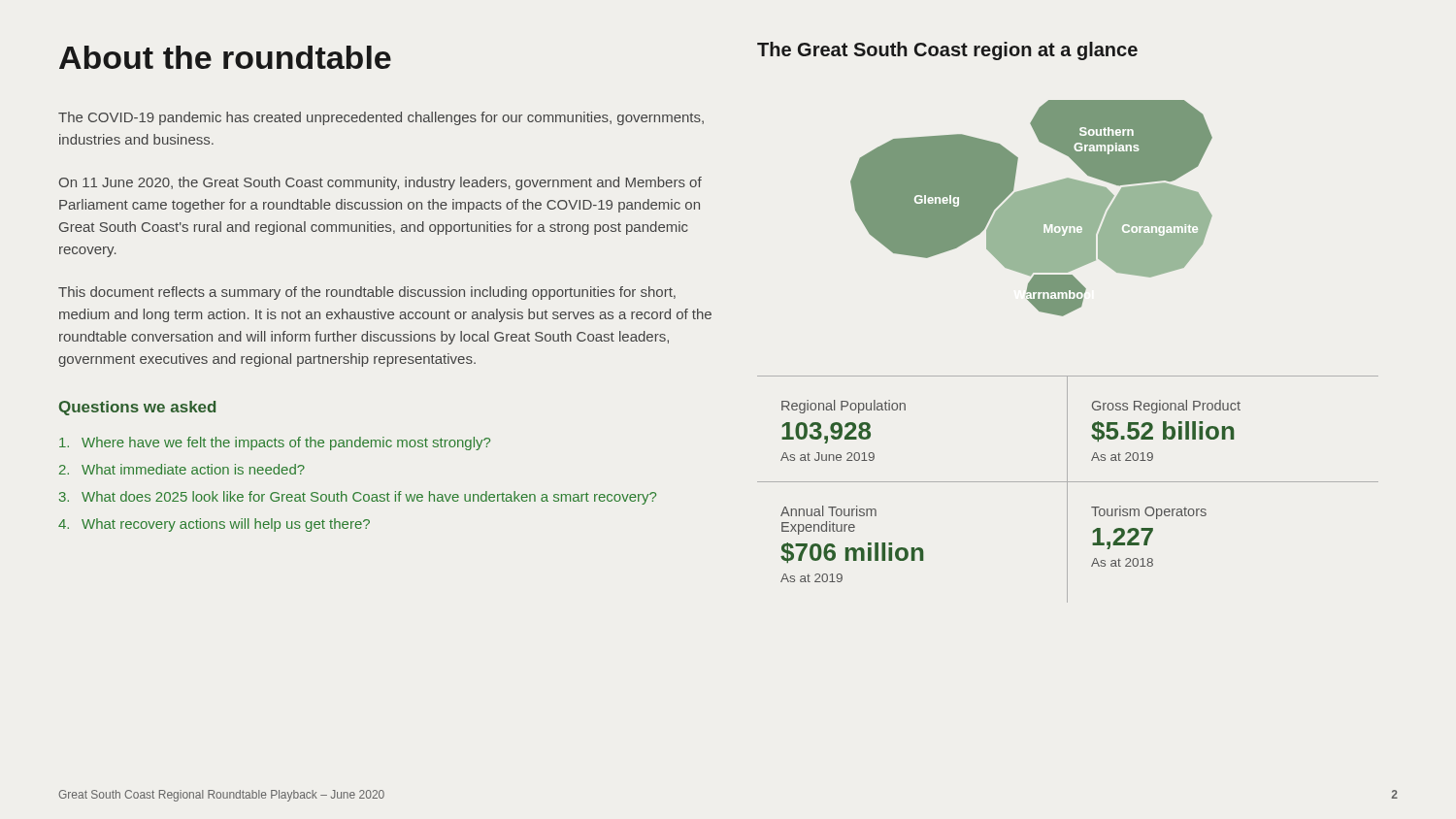Where is the passage that starts "This document reflects a summary of the"?
Image resolution: width=1456 pixels, height=819 pixels.
[x=385, y=325]
